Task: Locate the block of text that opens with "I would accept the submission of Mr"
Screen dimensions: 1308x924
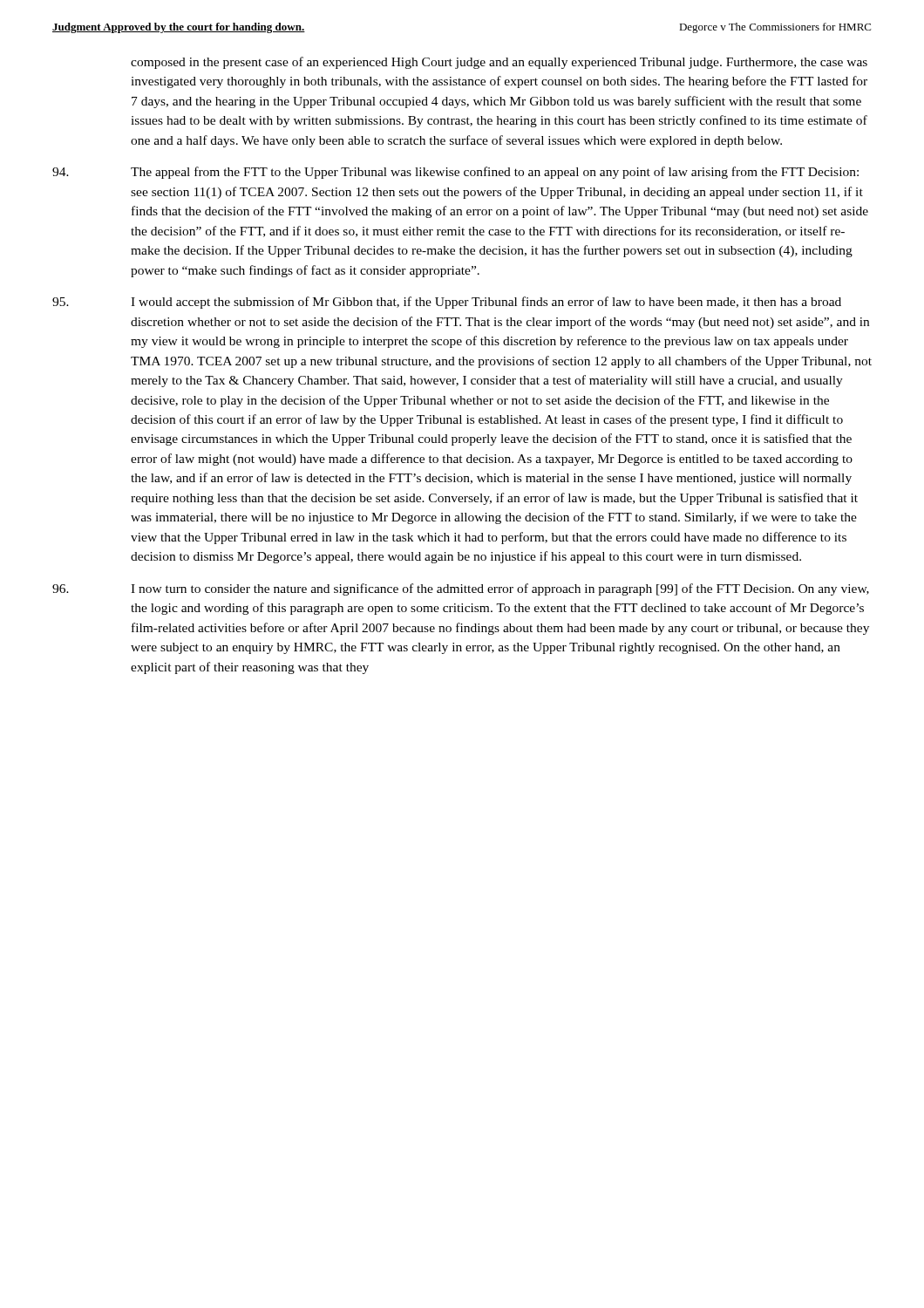Action: pos(462,429)
